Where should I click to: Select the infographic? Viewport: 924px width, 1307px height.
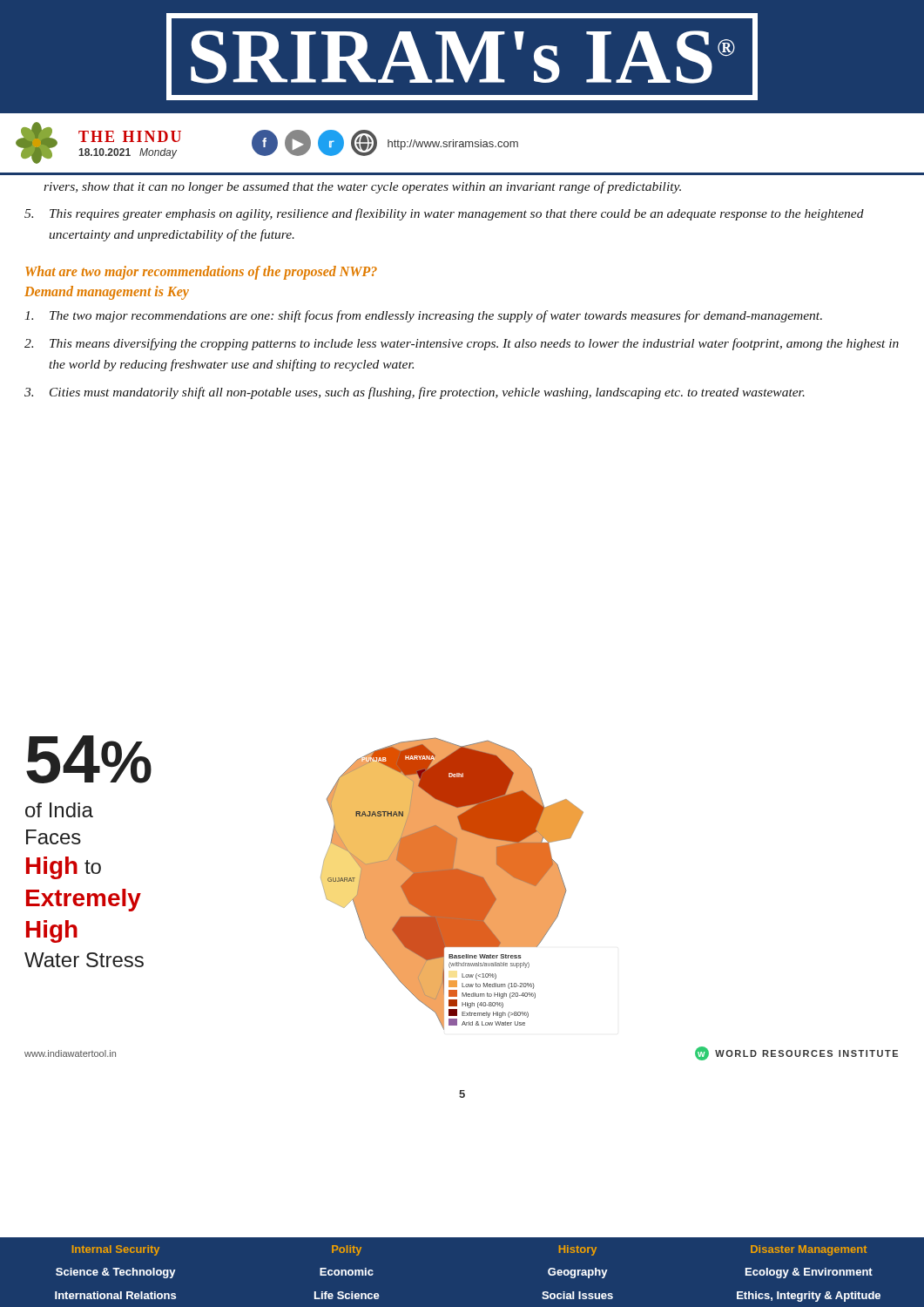pos(462,895)
